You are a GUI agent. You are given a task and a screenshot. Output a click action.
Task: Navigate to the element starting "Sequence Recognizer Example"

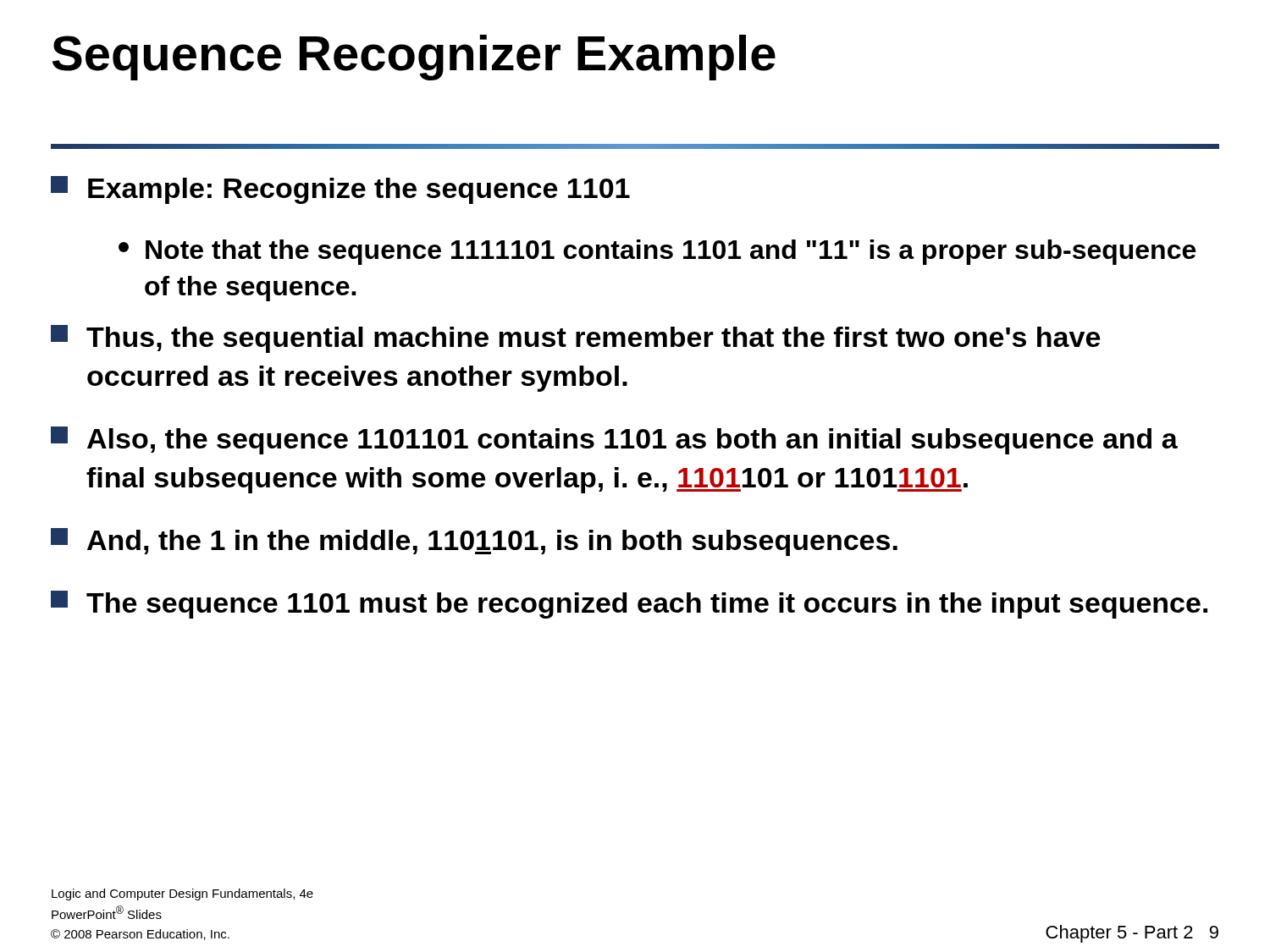(x=414, y=53)
